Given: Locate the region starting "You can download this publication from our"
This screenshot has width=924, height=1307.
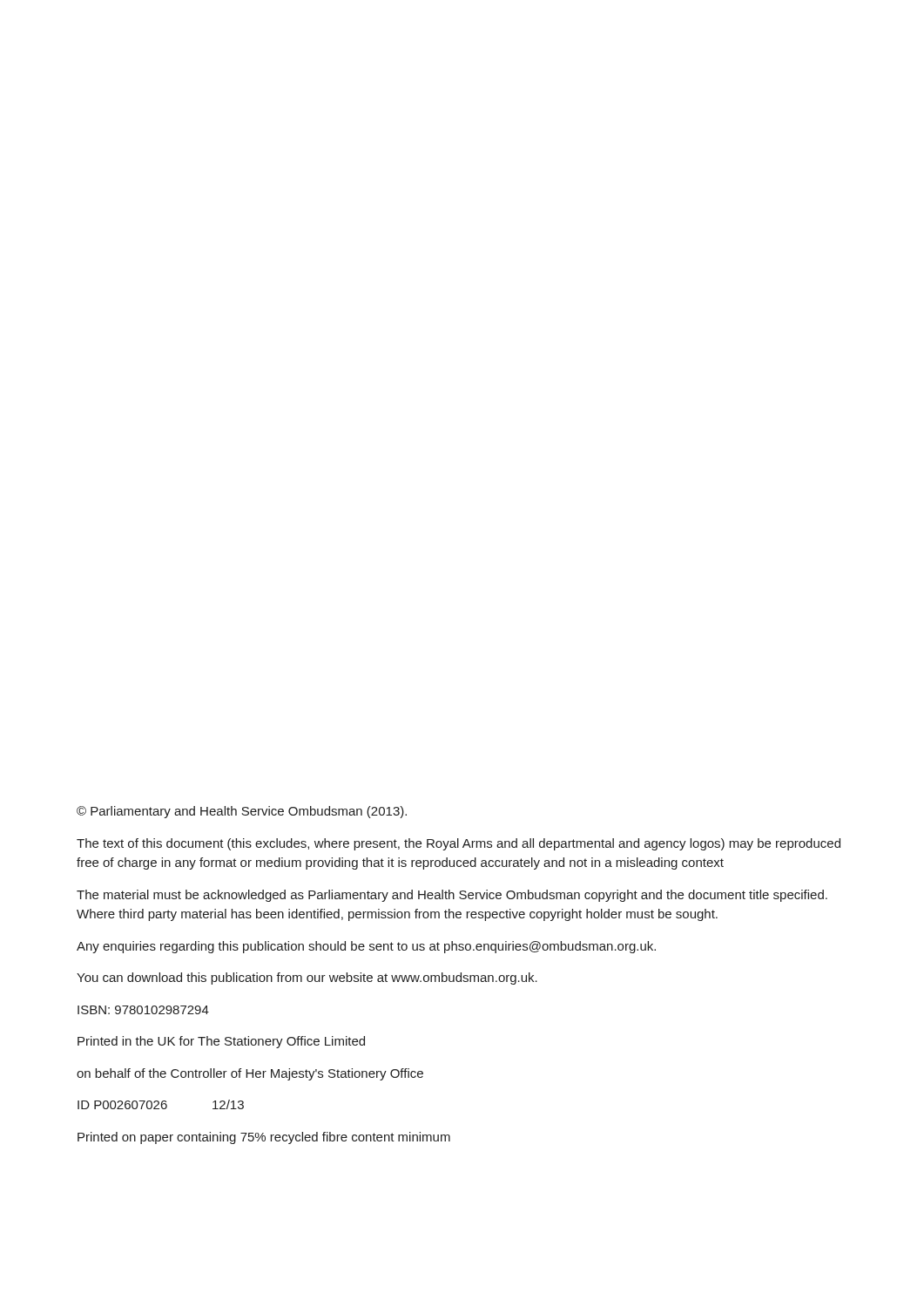Looking at the screenshot, I should 462,978.
